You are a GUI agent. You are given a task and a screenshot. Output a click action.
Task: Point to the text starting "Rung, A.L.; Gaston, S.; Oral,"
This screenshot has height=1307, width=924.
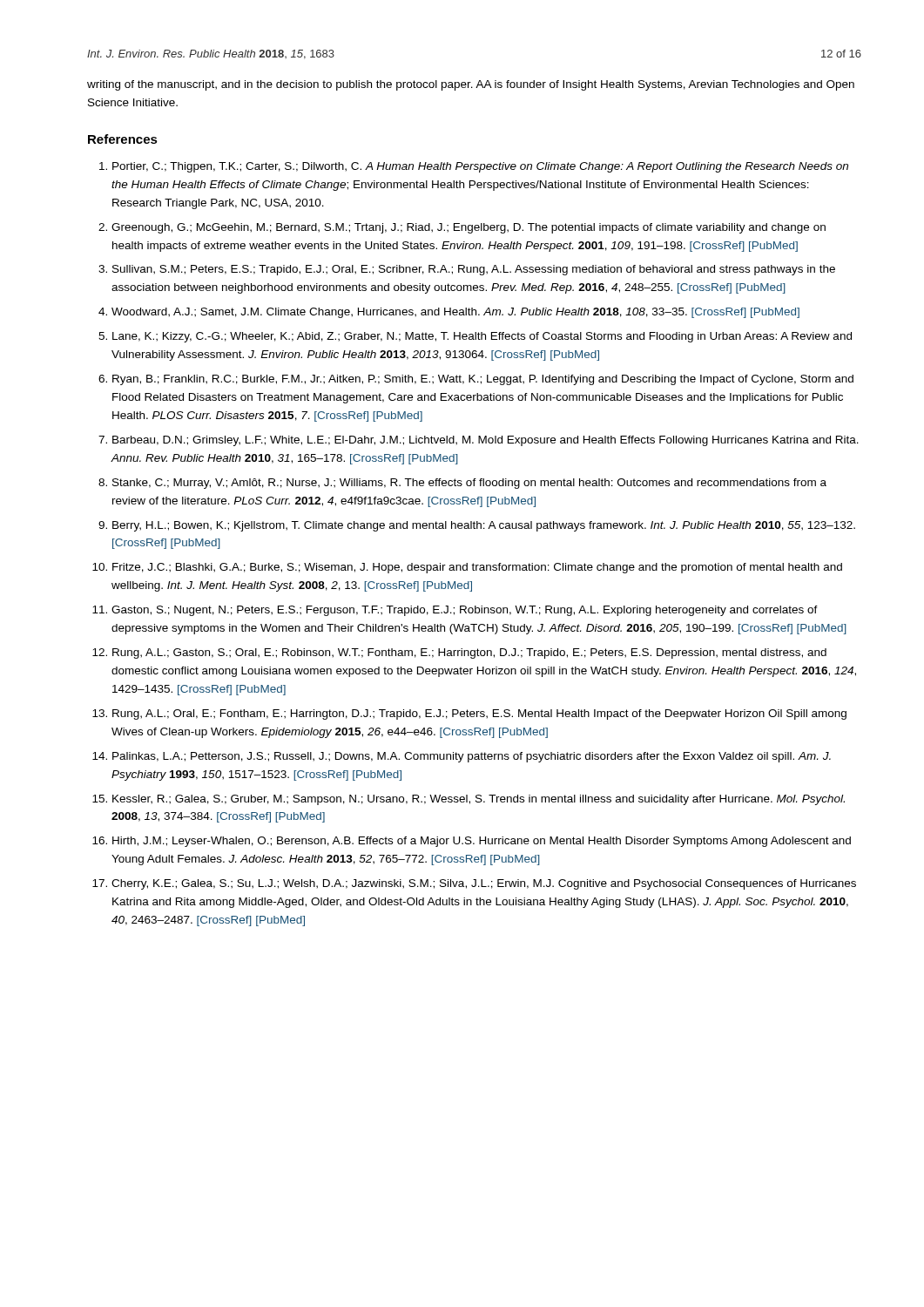[x=484, y=670]
